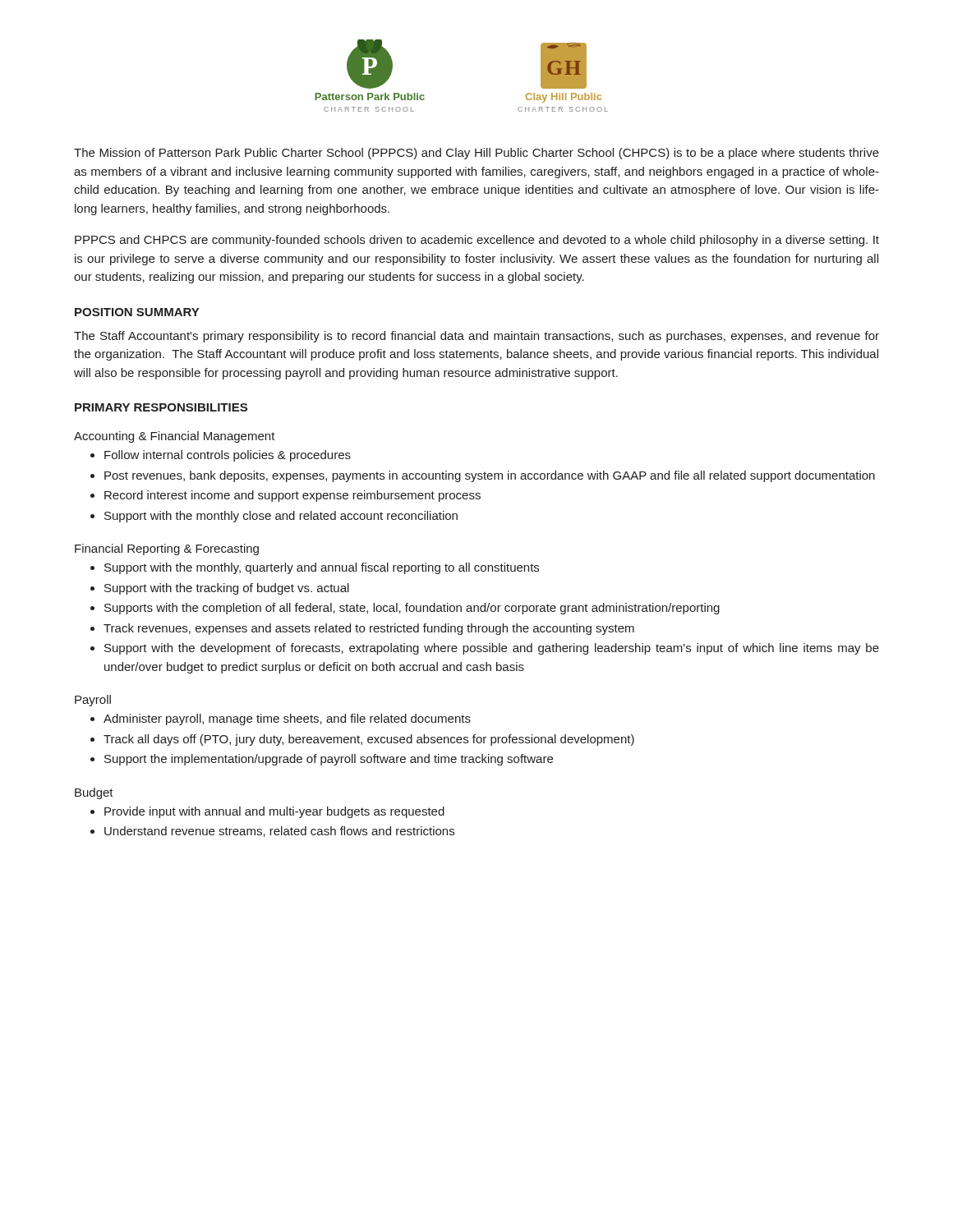Click the passage that begins "Administer payroll, manage time sheets,"
This screenshot has width=953, height=1232.
287,718
